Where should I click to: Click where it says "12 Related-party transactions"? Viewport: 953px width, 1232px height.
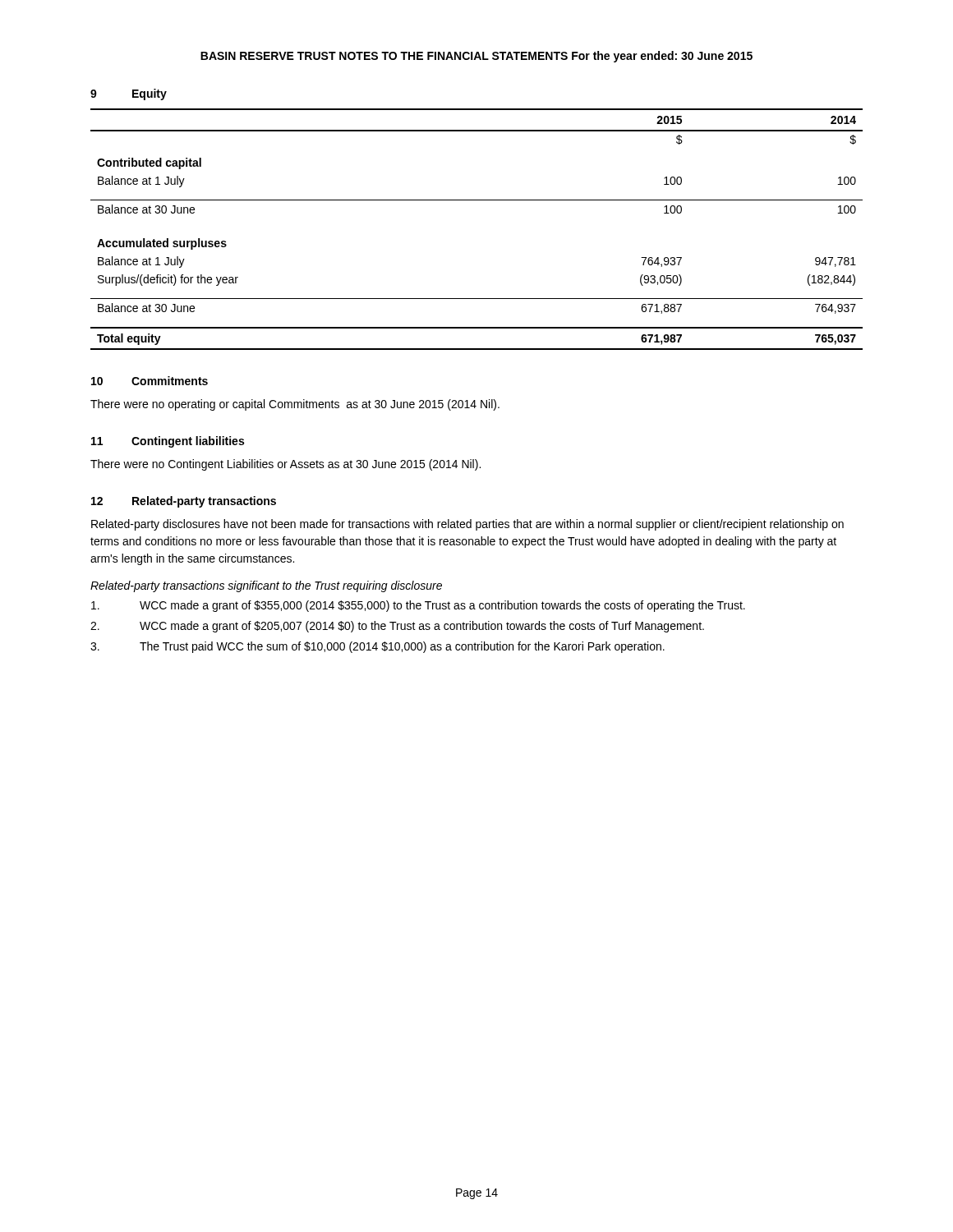coord(183,501)
